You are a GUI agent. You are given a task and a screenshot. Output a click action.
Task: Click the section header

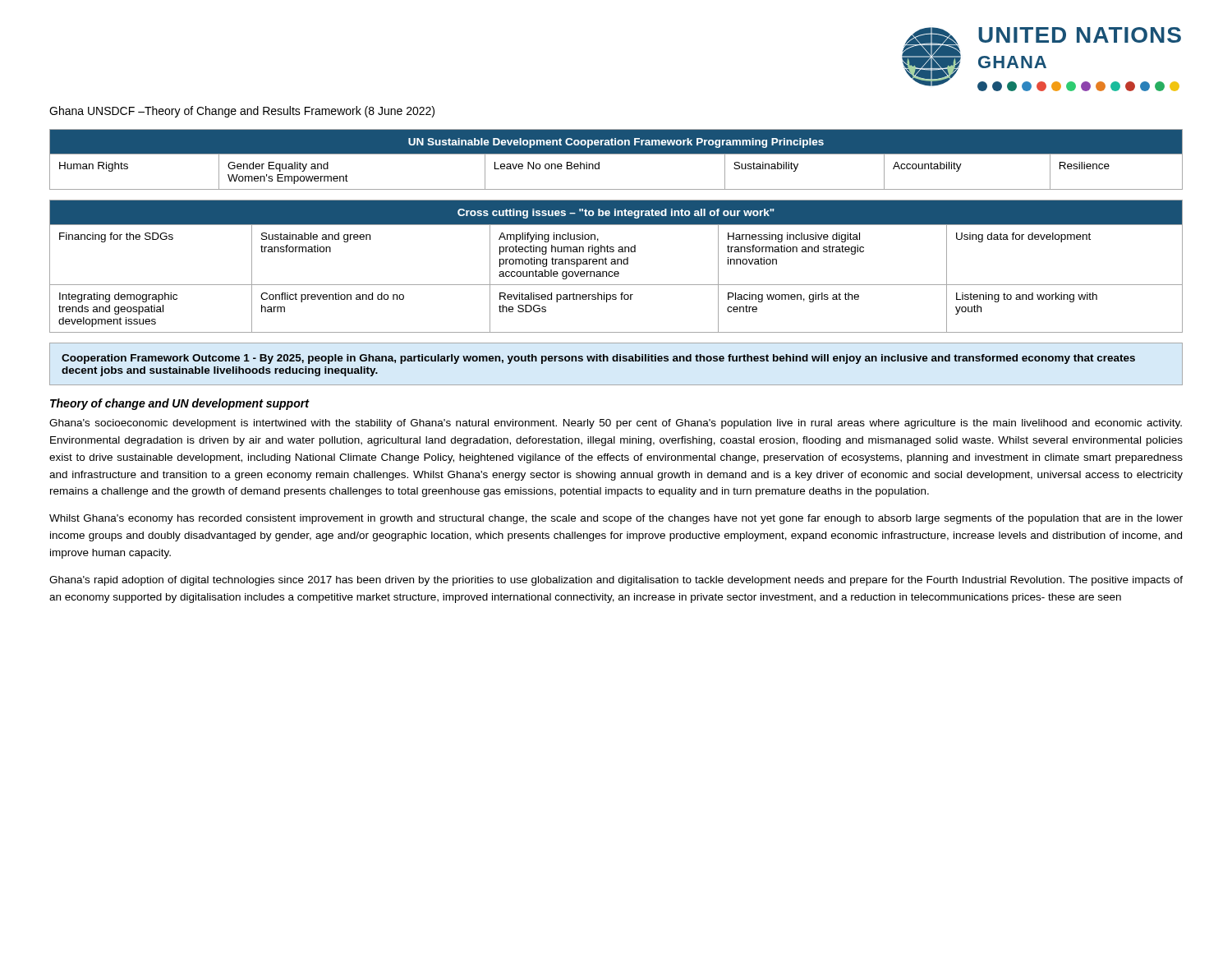[179, 403]
